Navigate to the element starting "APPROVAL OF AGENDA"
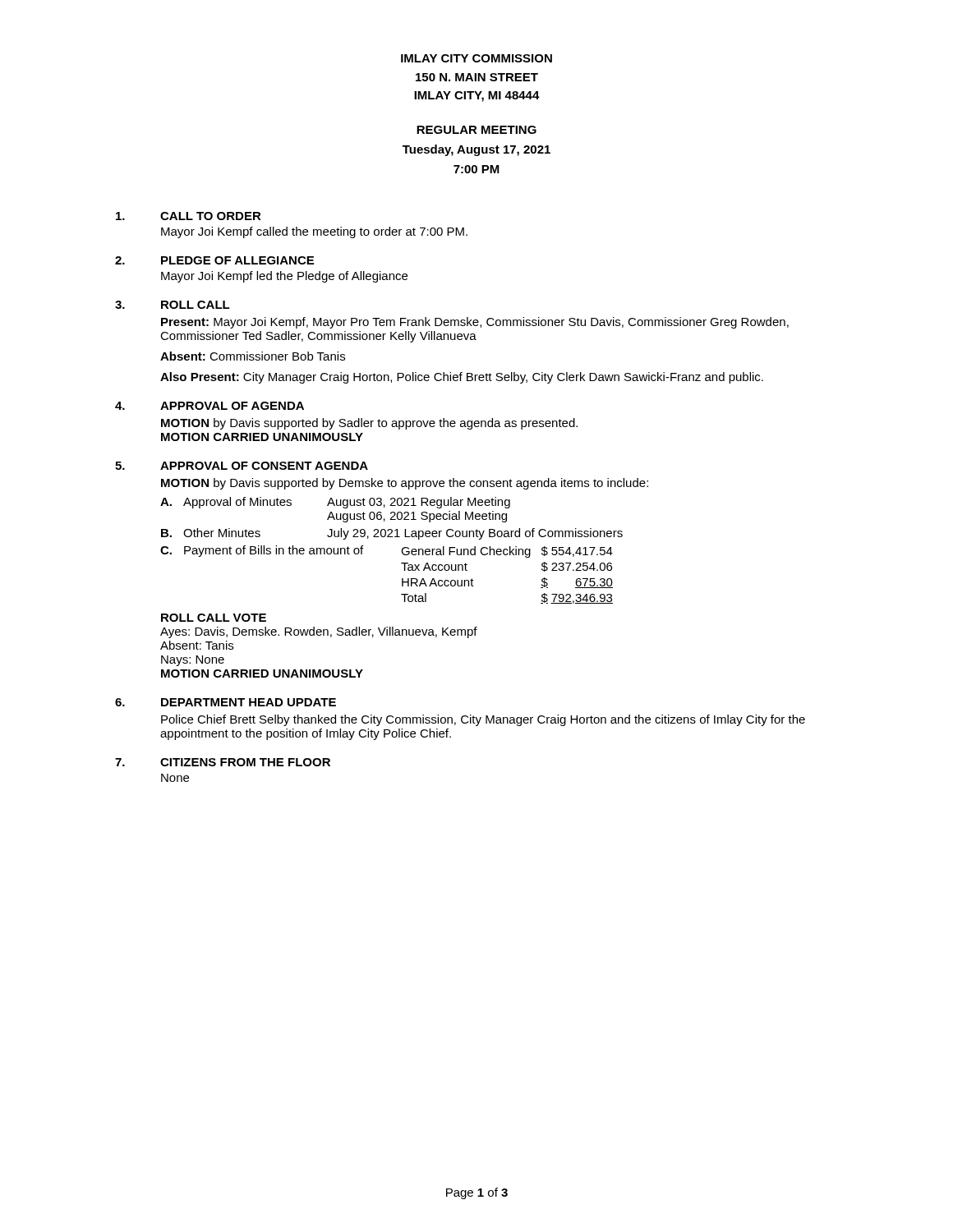 [232, 405]
